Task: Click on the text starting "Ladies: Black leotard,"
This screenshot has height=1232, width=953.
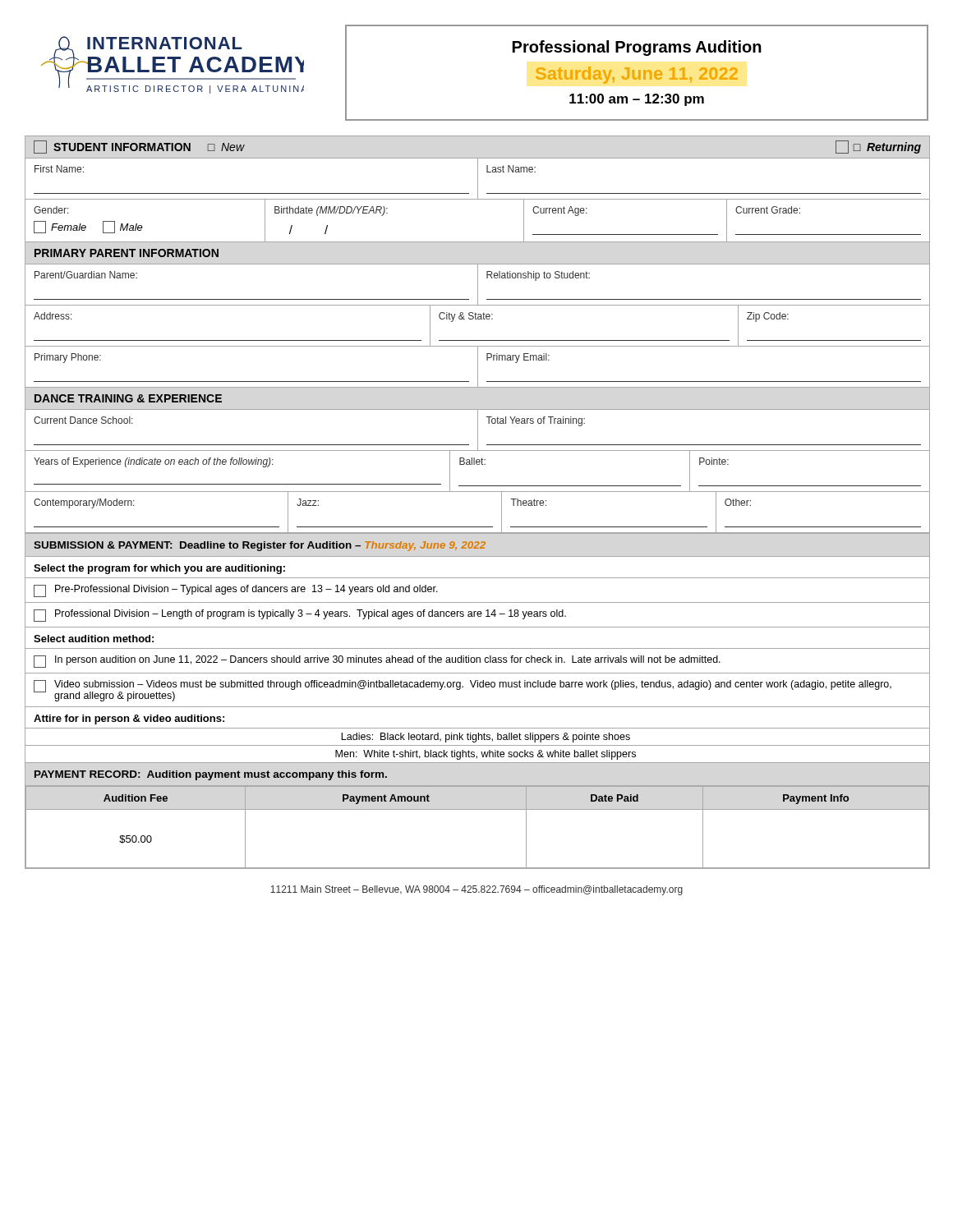Action: point(486,737)
